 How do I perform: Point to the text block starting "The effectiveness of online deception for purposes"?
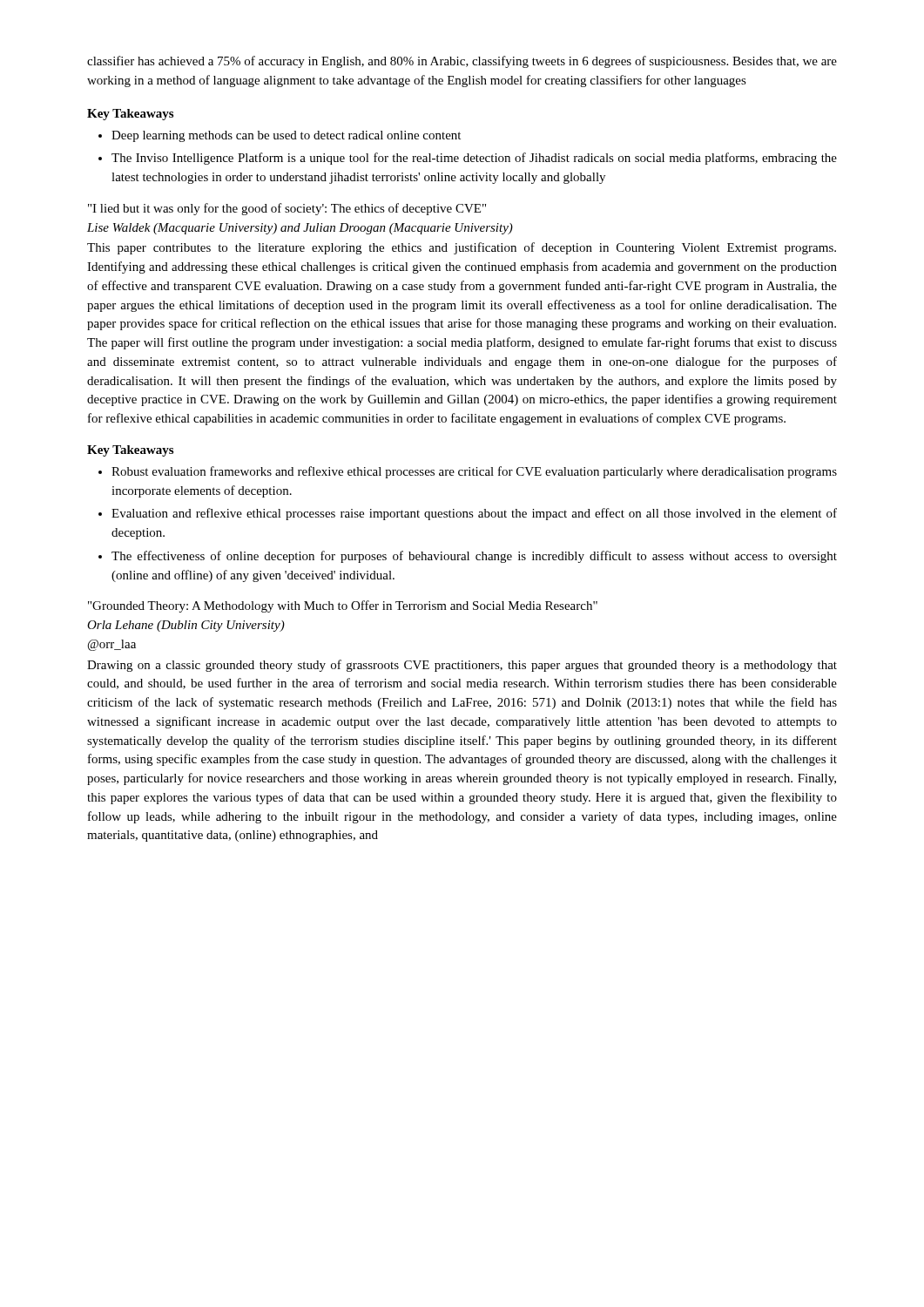(x=474, y=565)
